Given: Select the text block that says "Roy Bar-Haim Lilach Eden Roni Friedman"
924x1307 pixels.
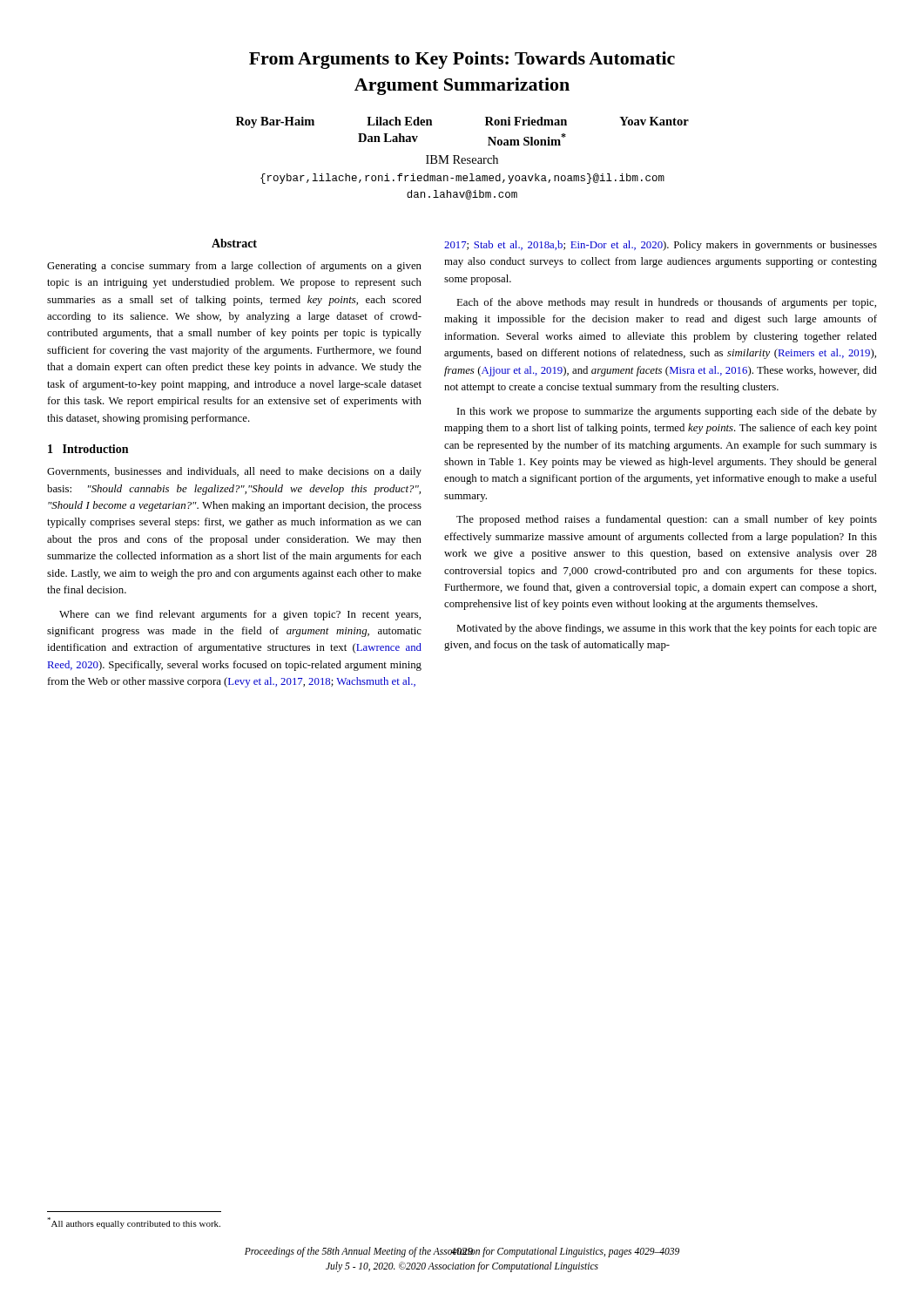Looking at the screenshot, I should 462,159.
